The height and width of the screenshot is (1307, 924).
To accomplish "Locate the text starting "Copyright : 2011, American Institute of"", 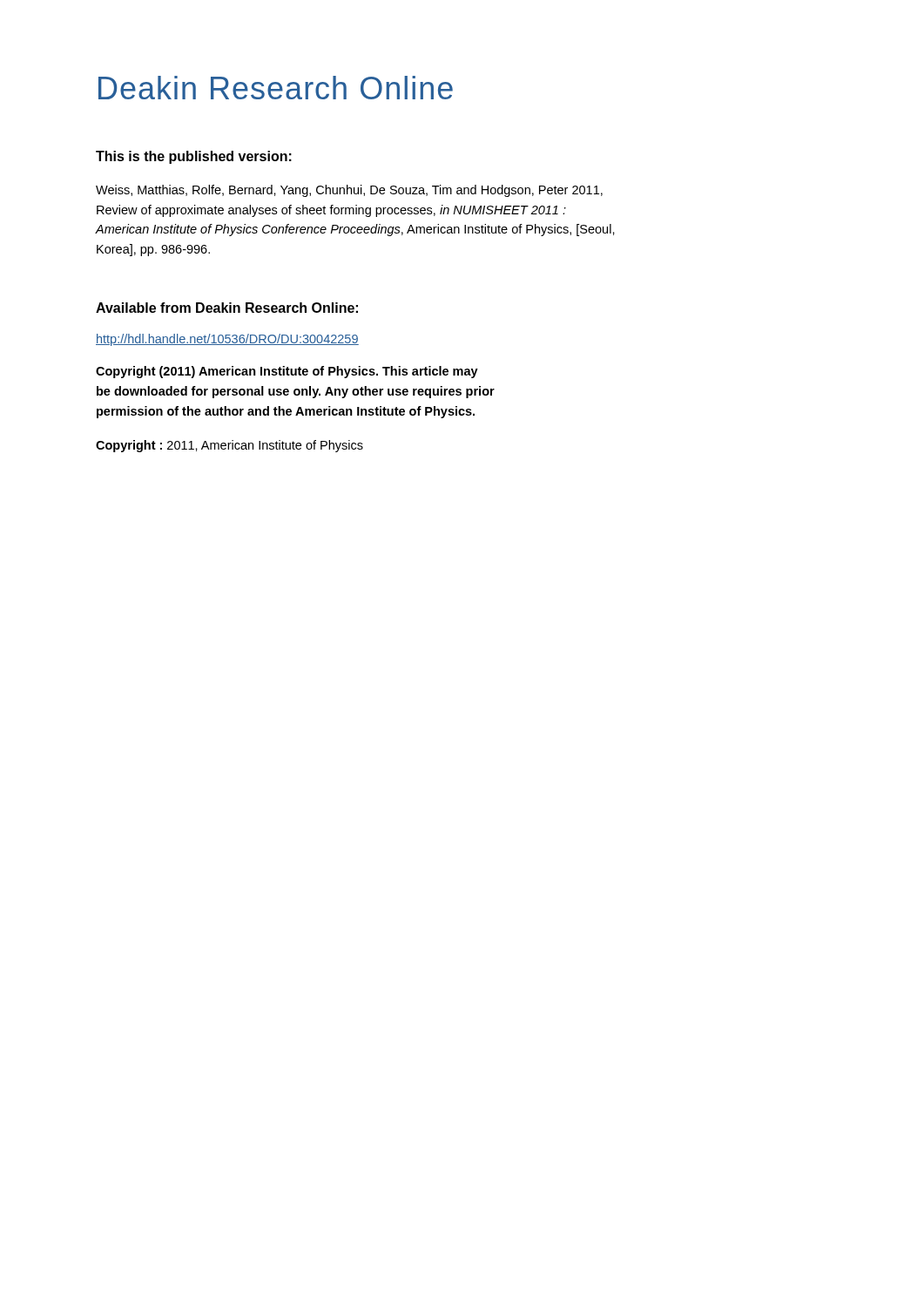I will coord(229,446).
